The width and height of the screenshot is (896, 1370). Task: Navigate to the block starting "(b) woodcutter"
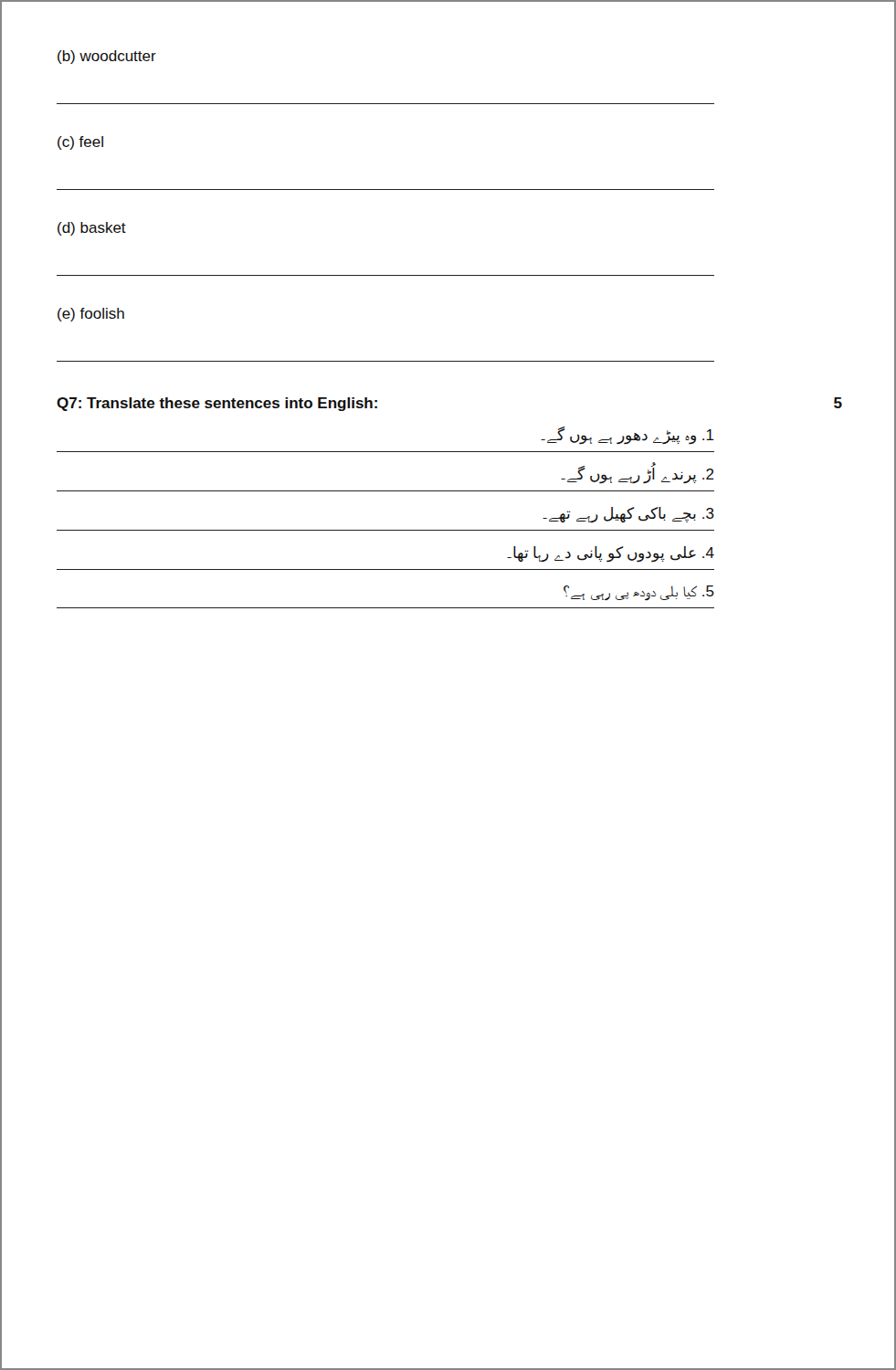point(106,56)
